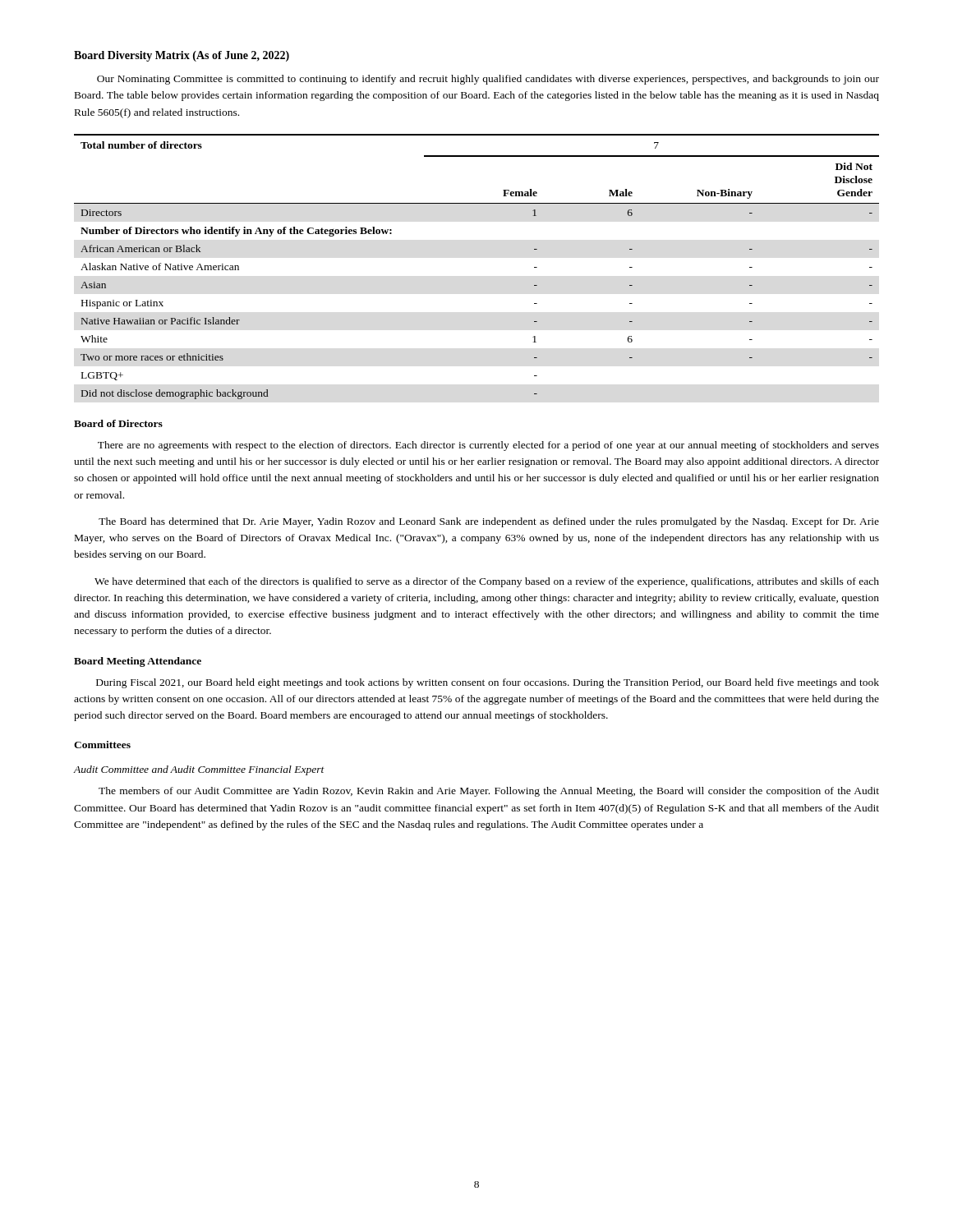The height and width of the screenshot is (1232, 953).
Task: Locate the passage starting "During Fiscal 2021, our Board"
Action: [x=476, y=698]
